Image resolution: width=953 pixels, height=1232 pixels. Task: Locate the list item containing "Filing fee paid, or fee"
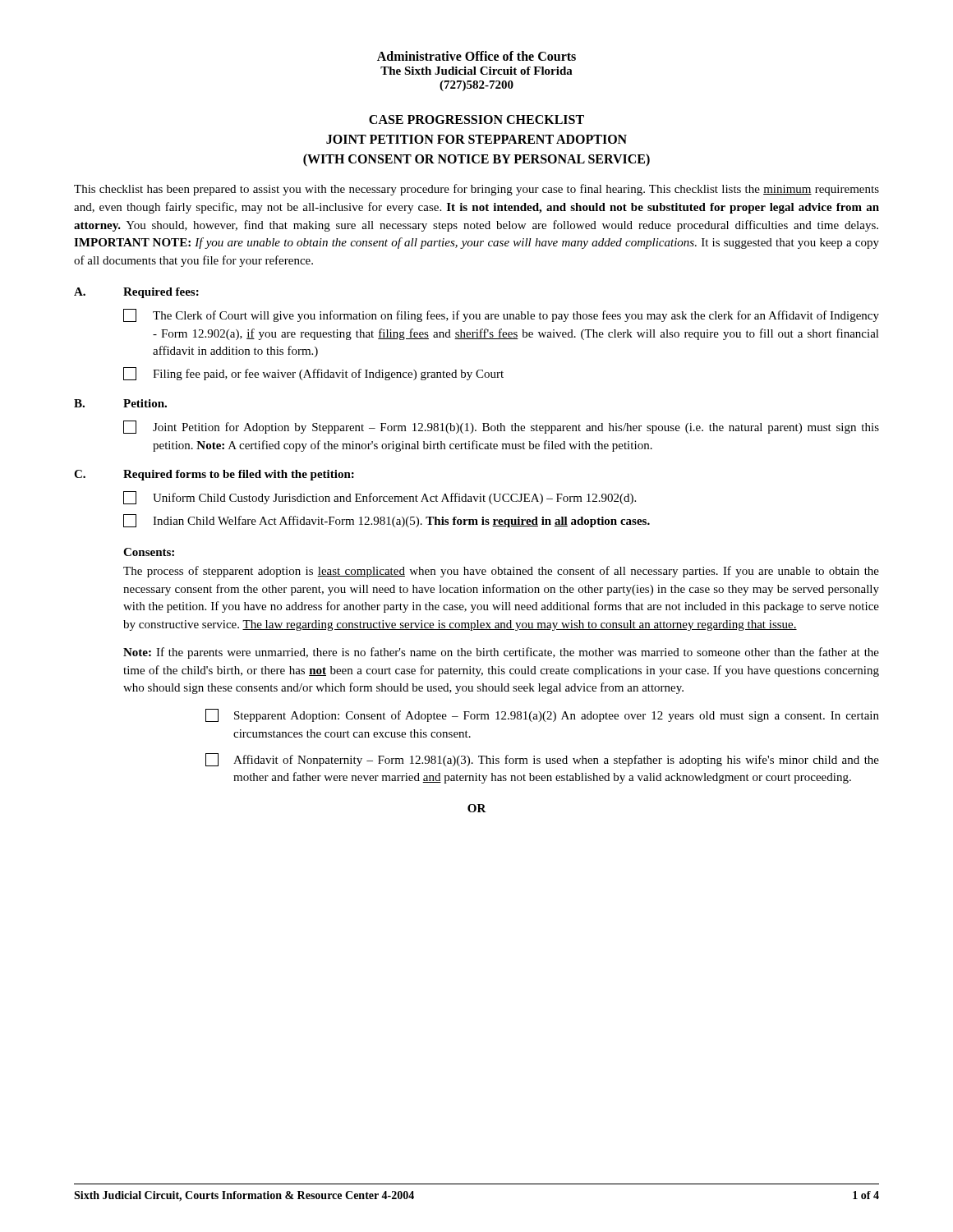coord(501,374)
